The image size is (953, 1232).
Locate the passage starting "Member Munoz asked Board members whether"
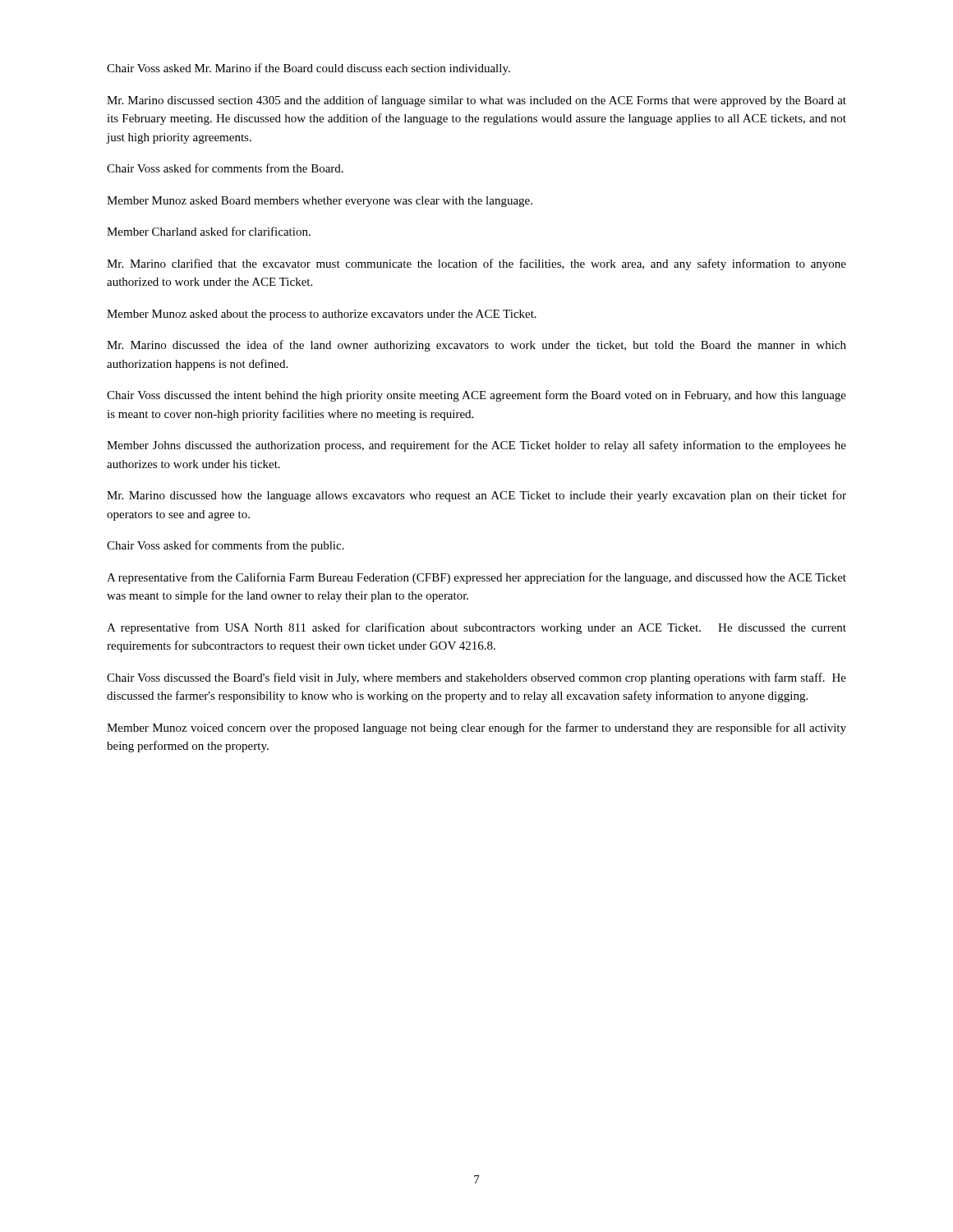(320, 200)
